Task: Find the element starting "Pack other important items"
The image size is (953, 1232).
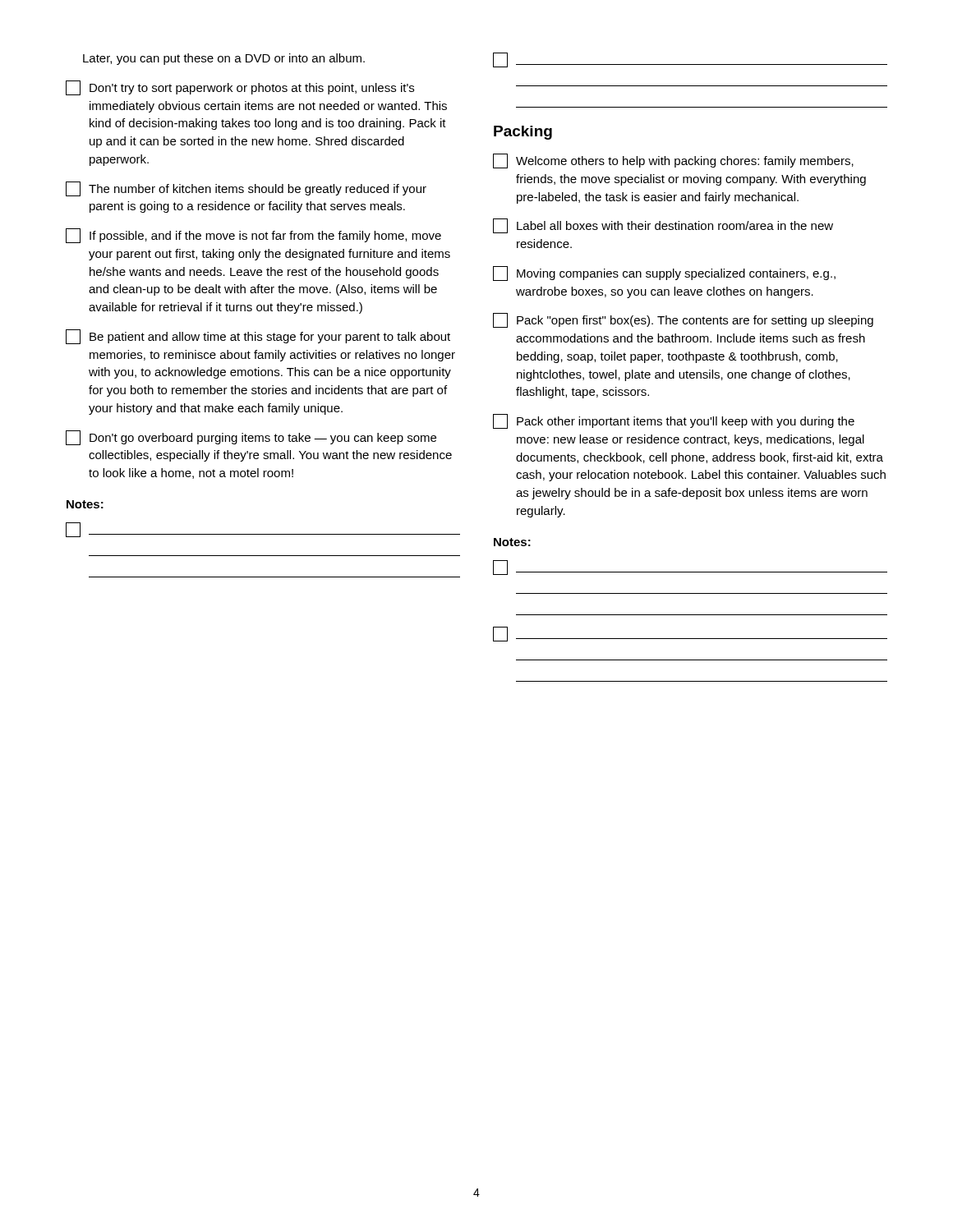Action: pyautogui.click(x=690, y=466)
